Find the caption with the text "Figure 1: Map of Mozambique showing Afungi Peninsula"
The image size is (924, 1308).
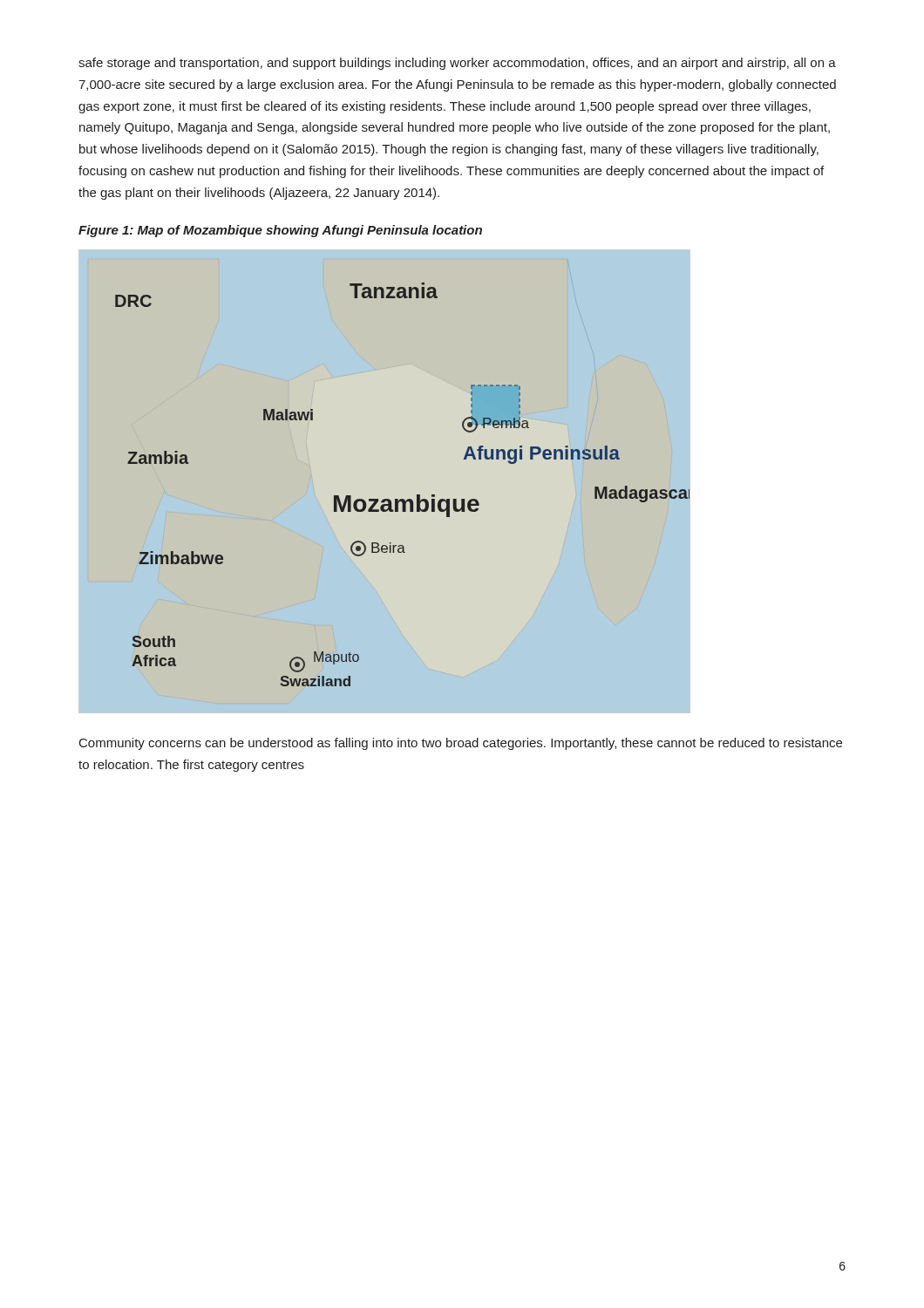(x=281, y=230)
